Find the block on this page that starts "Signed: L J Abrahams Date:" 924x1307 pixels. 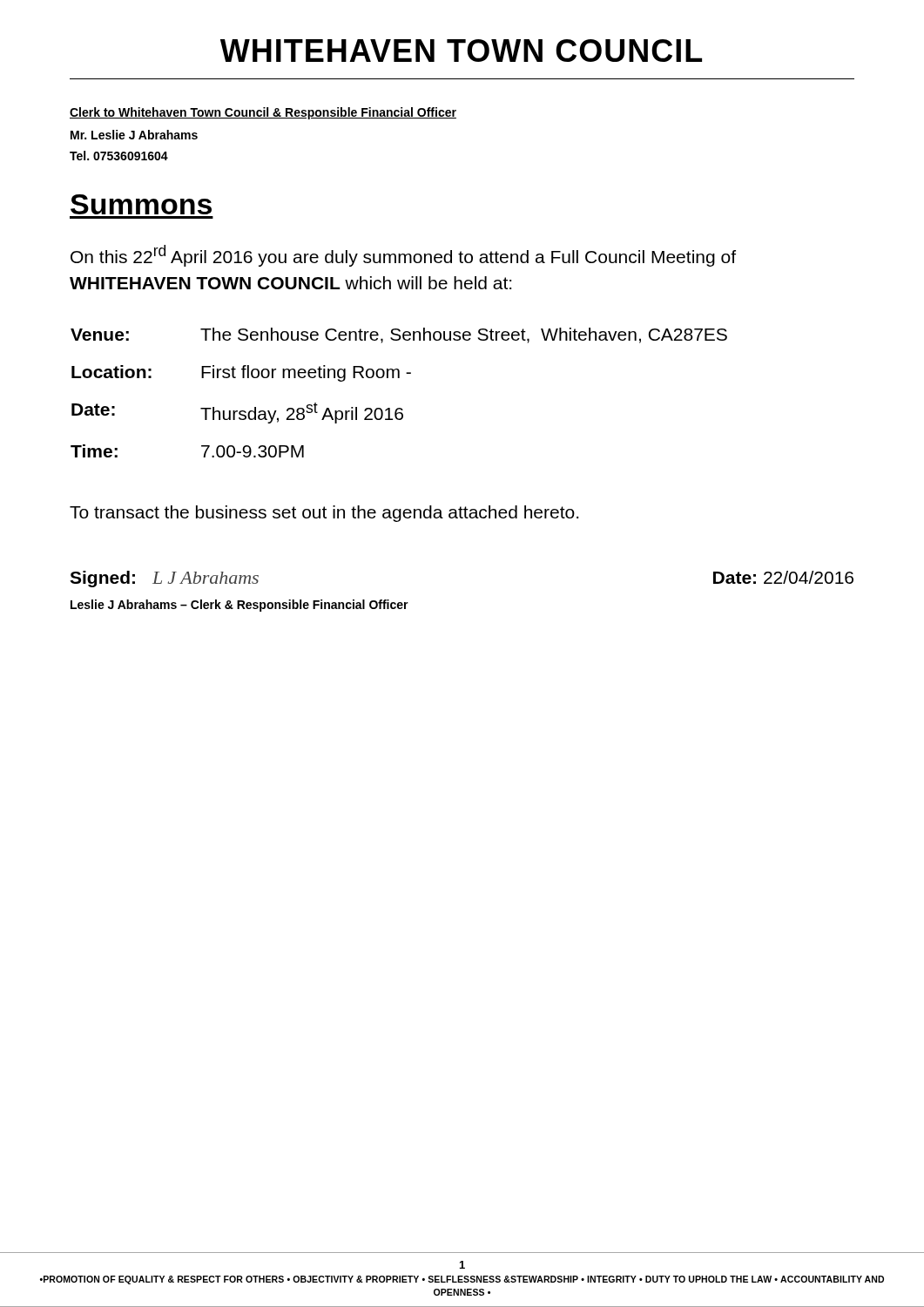[x=106, y=579]
